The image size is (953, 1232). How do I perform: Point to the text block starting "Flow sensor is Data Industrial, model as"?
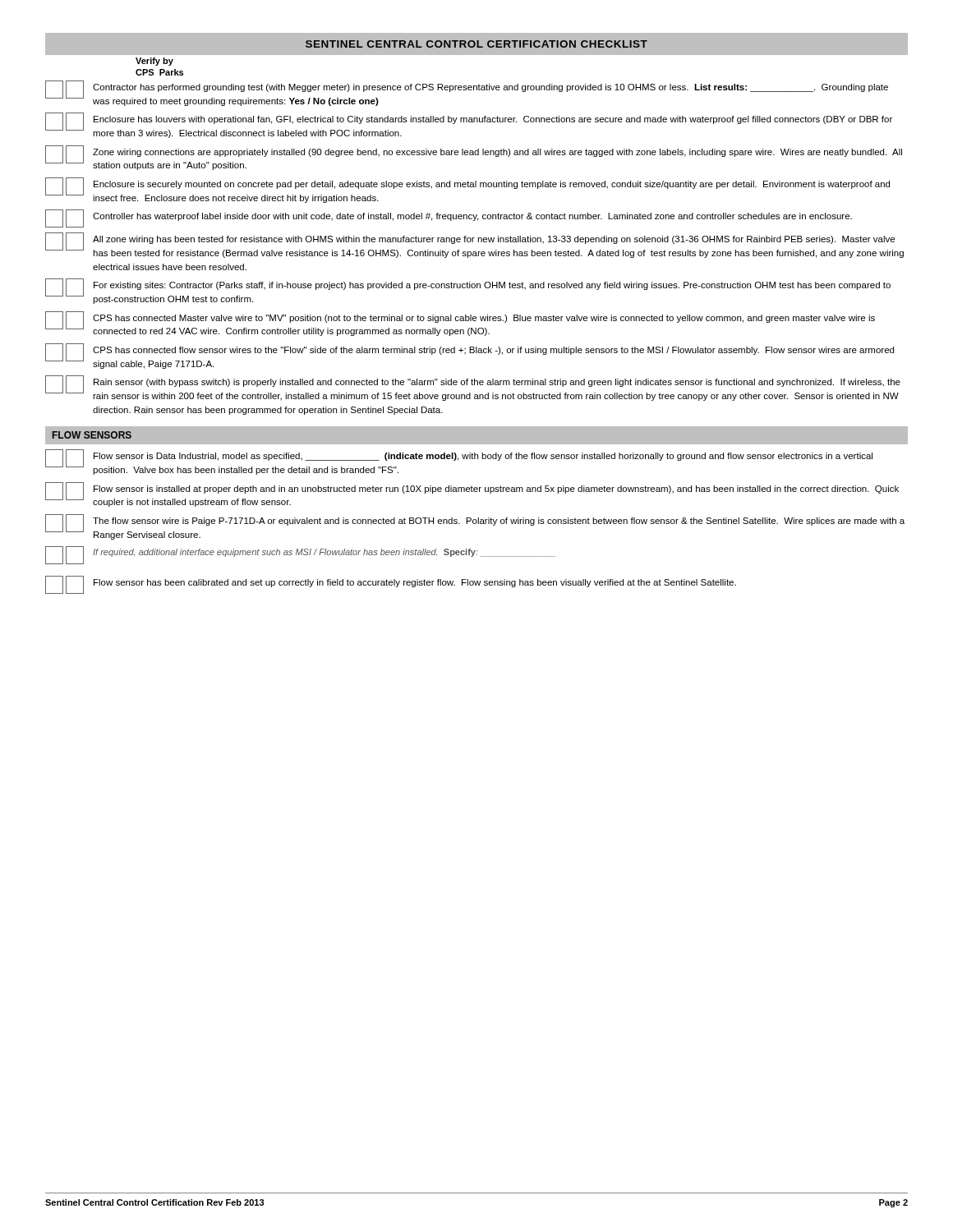tap(476, 463)
